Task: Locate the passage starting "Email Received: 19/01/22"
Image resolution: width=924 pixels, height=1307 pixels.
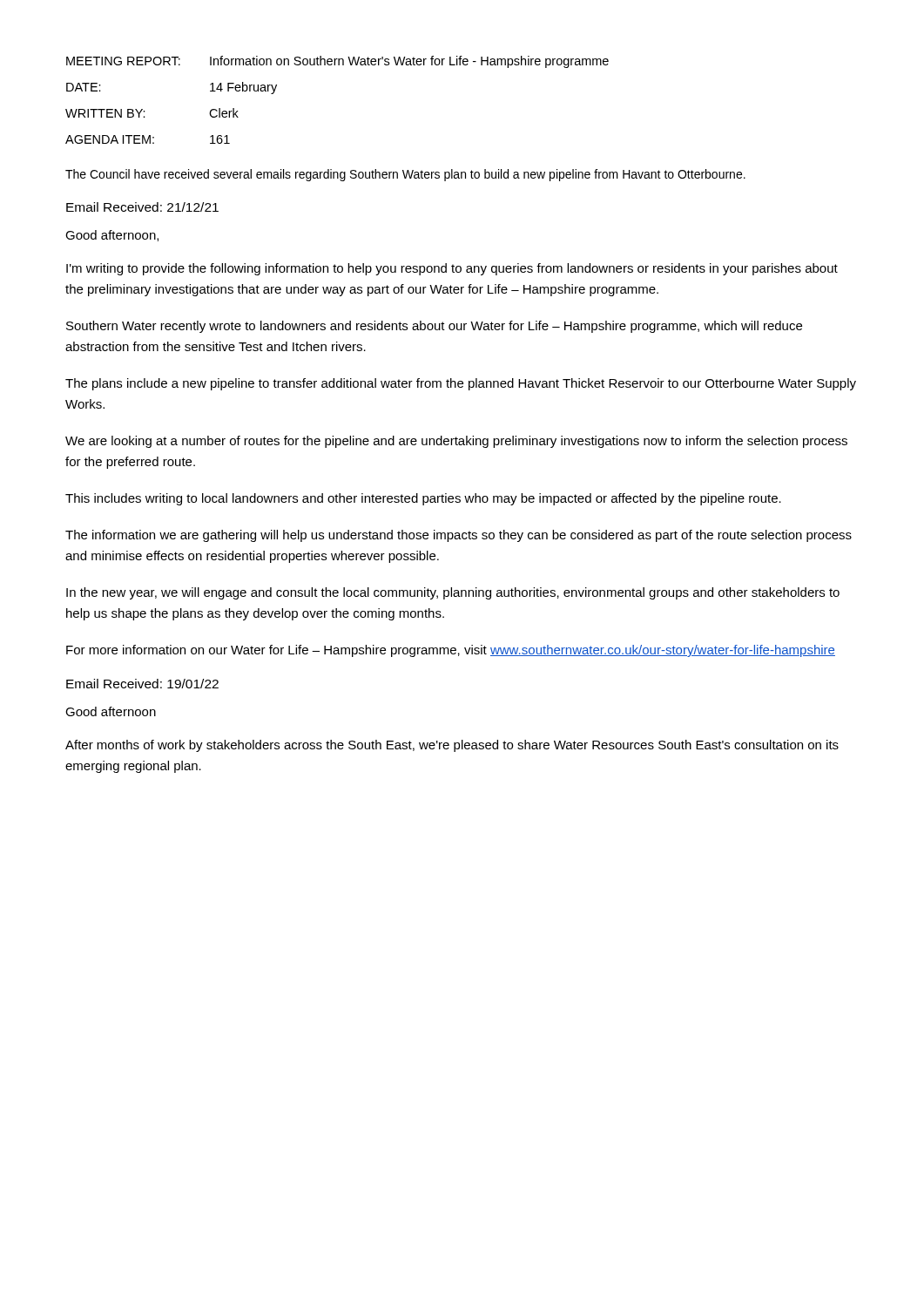Action: [142, 684]
